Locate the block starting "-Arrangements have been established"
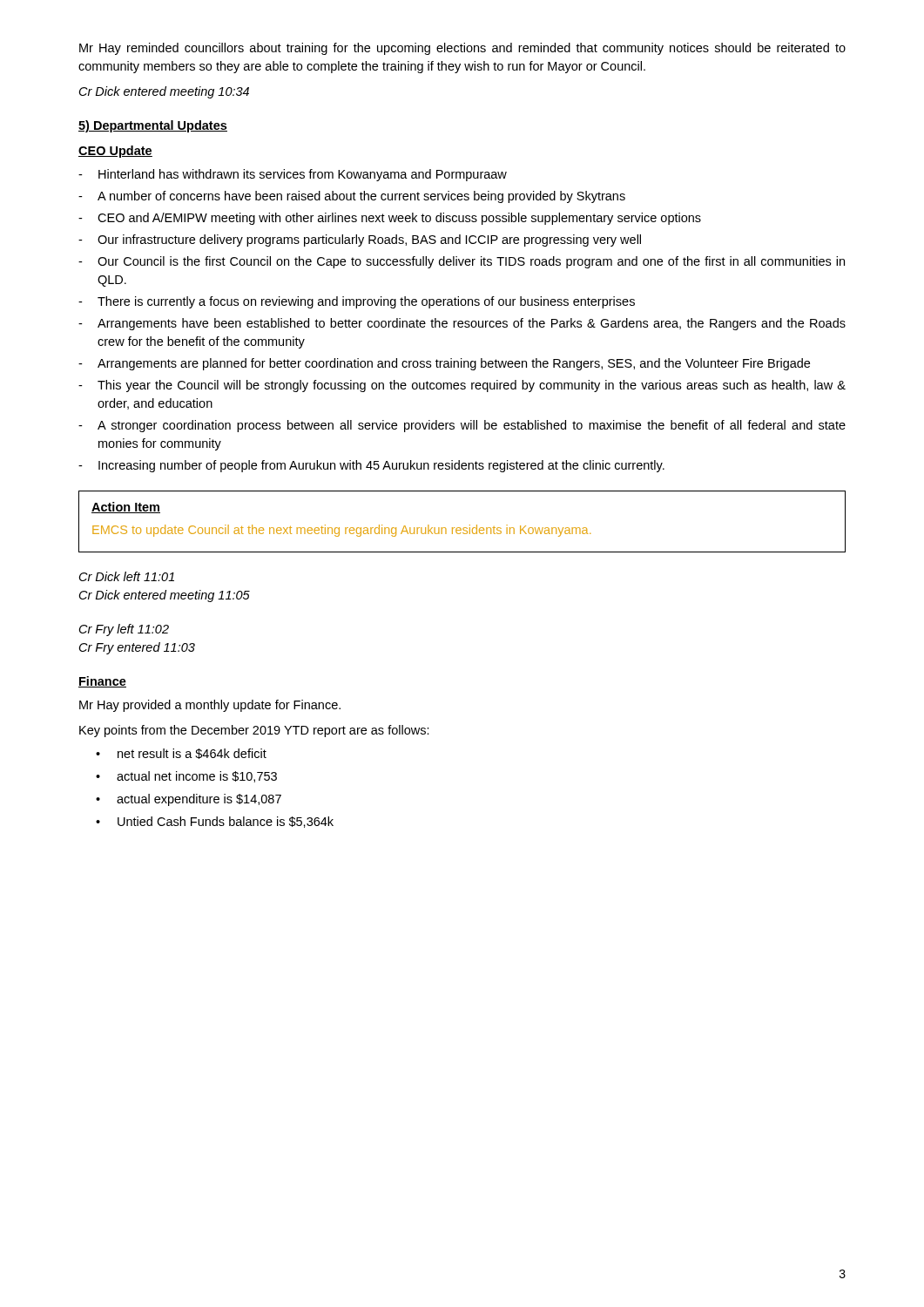Screen dimensions: 1307x924 462,333
